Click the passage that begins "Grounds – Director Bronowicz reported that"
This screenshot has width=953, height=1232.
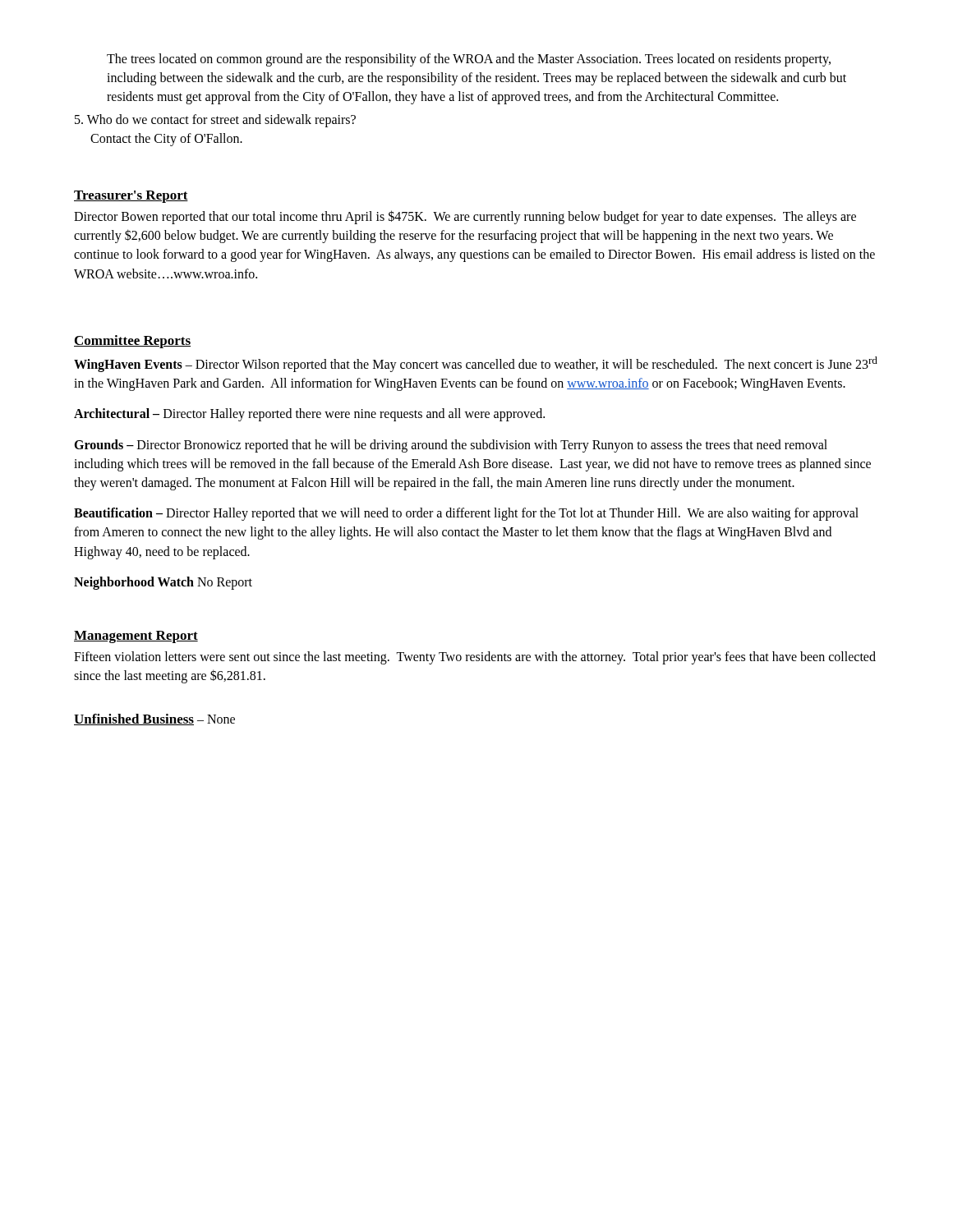click(x=473, y=463)
